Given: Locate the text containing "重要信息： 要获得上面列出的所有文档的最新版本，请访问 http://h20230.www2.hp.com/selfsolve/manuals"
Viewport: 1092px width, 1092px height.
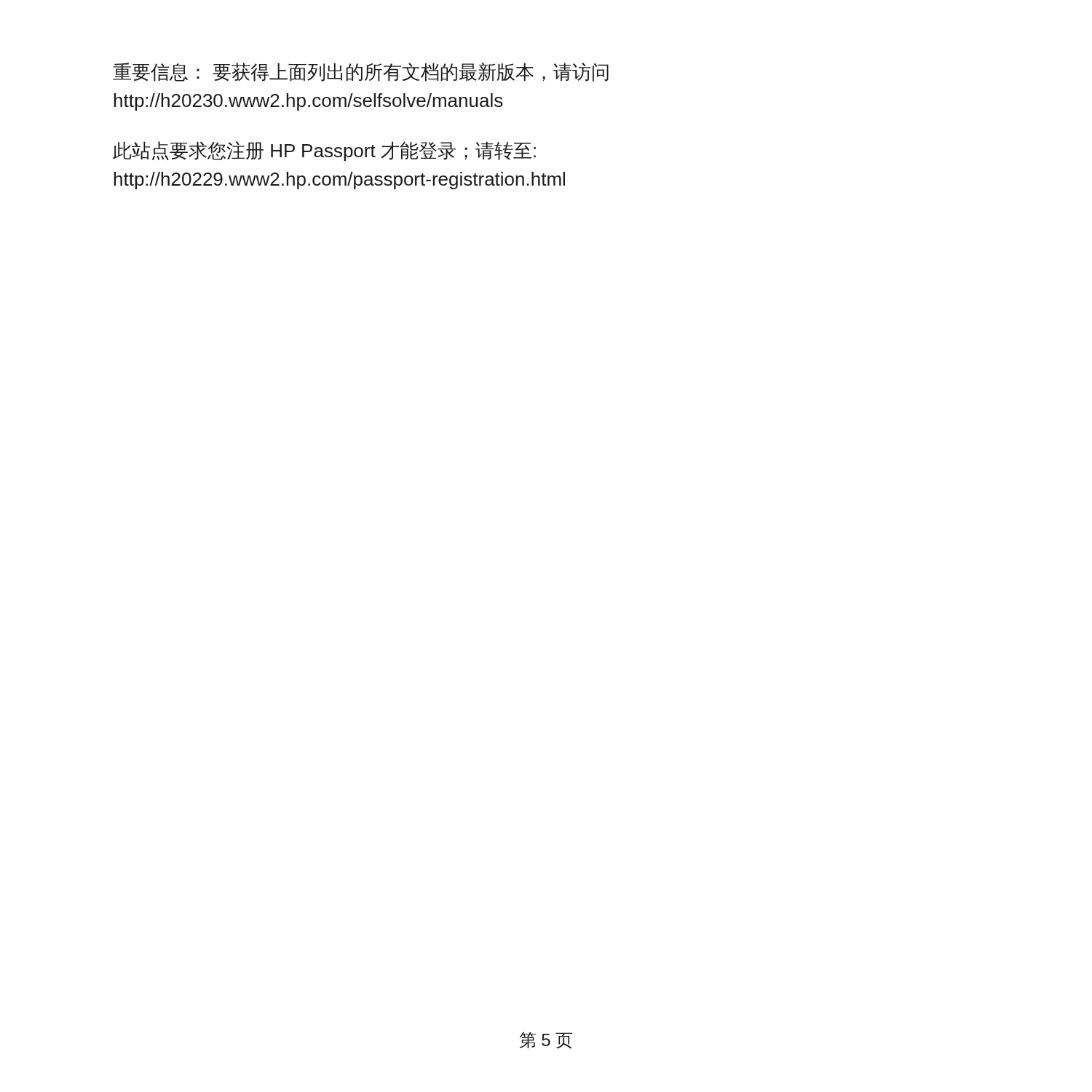Looking at the screenshot, I should (x=362, y=86).
